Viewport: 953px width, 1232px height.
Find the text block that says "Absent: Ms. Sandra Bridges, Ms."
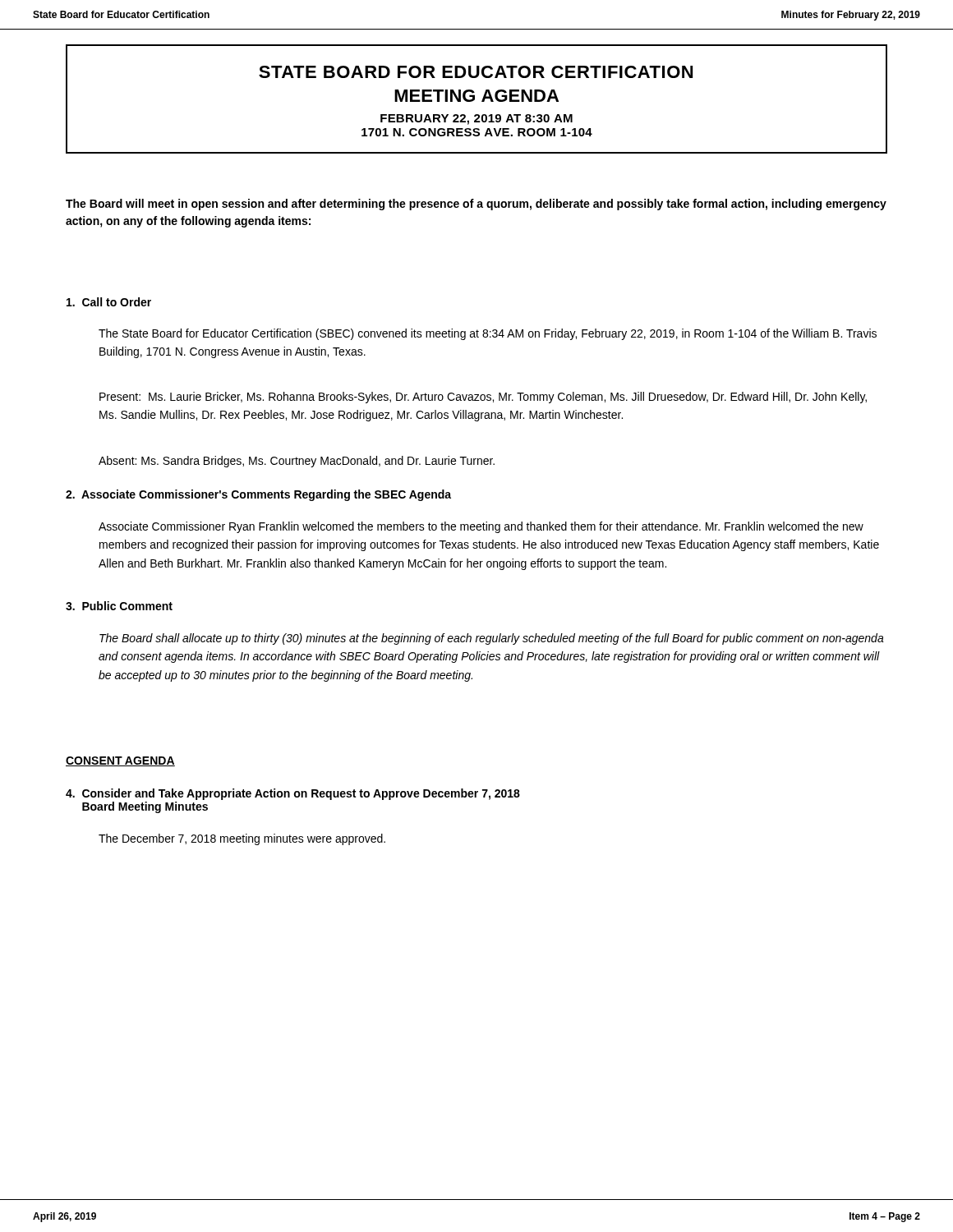point(297,461)
